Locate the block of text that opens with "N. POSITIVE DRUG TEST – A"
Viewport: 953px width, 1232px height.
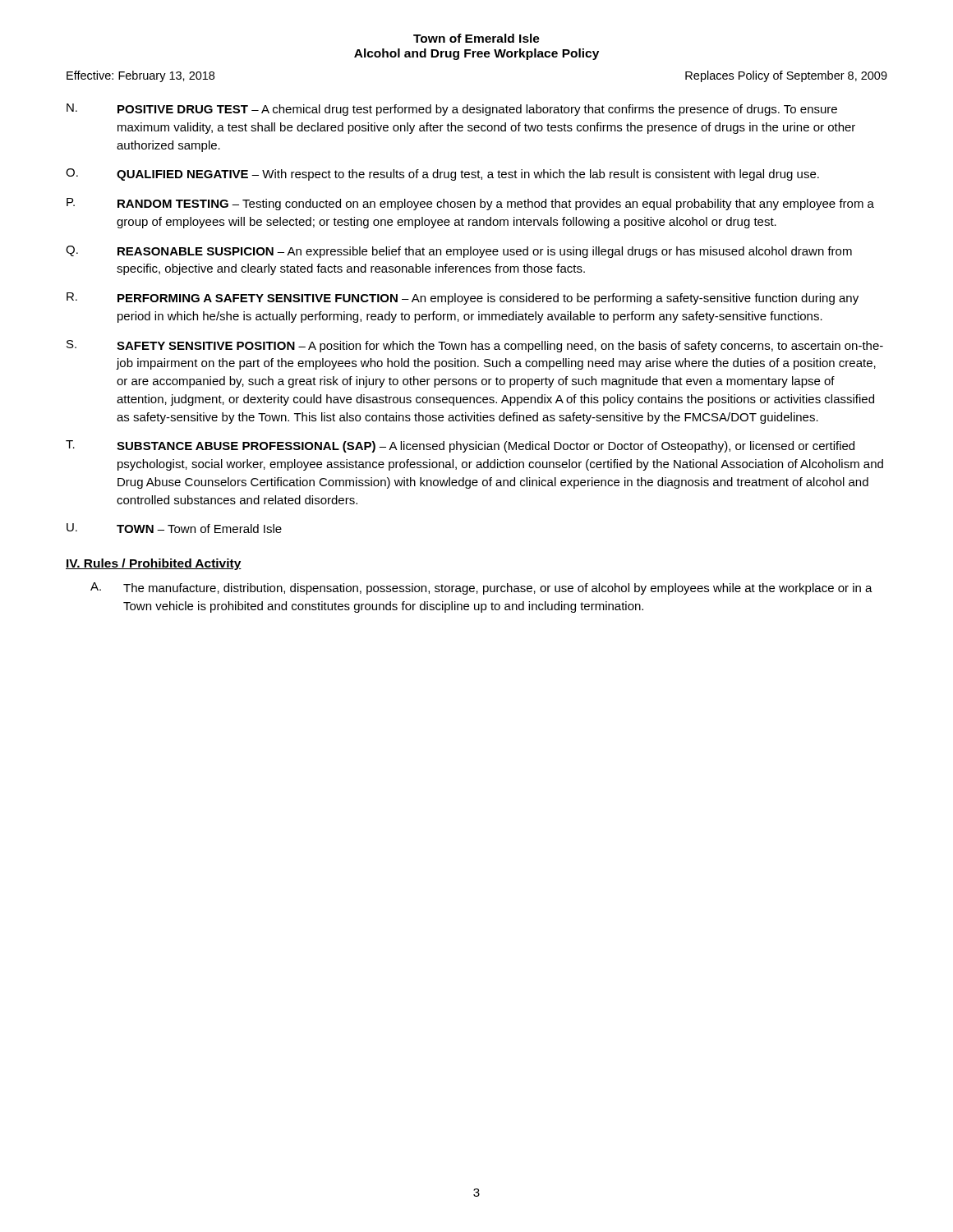(476, 127)
